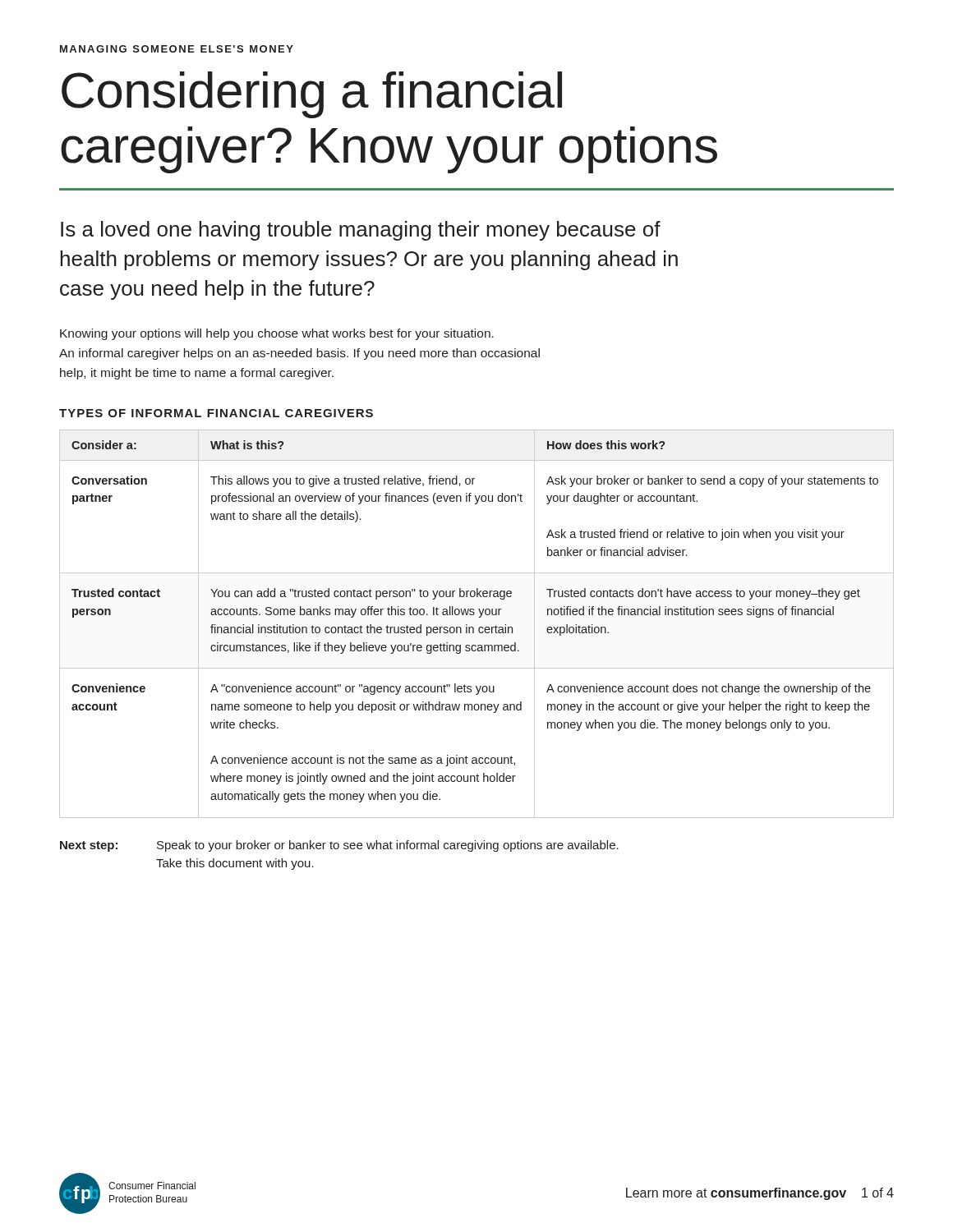The image size is (953, 1232).
Task: Navigate to the element starting "Is a loved one having trouble managing"
Action: point(369,259)
